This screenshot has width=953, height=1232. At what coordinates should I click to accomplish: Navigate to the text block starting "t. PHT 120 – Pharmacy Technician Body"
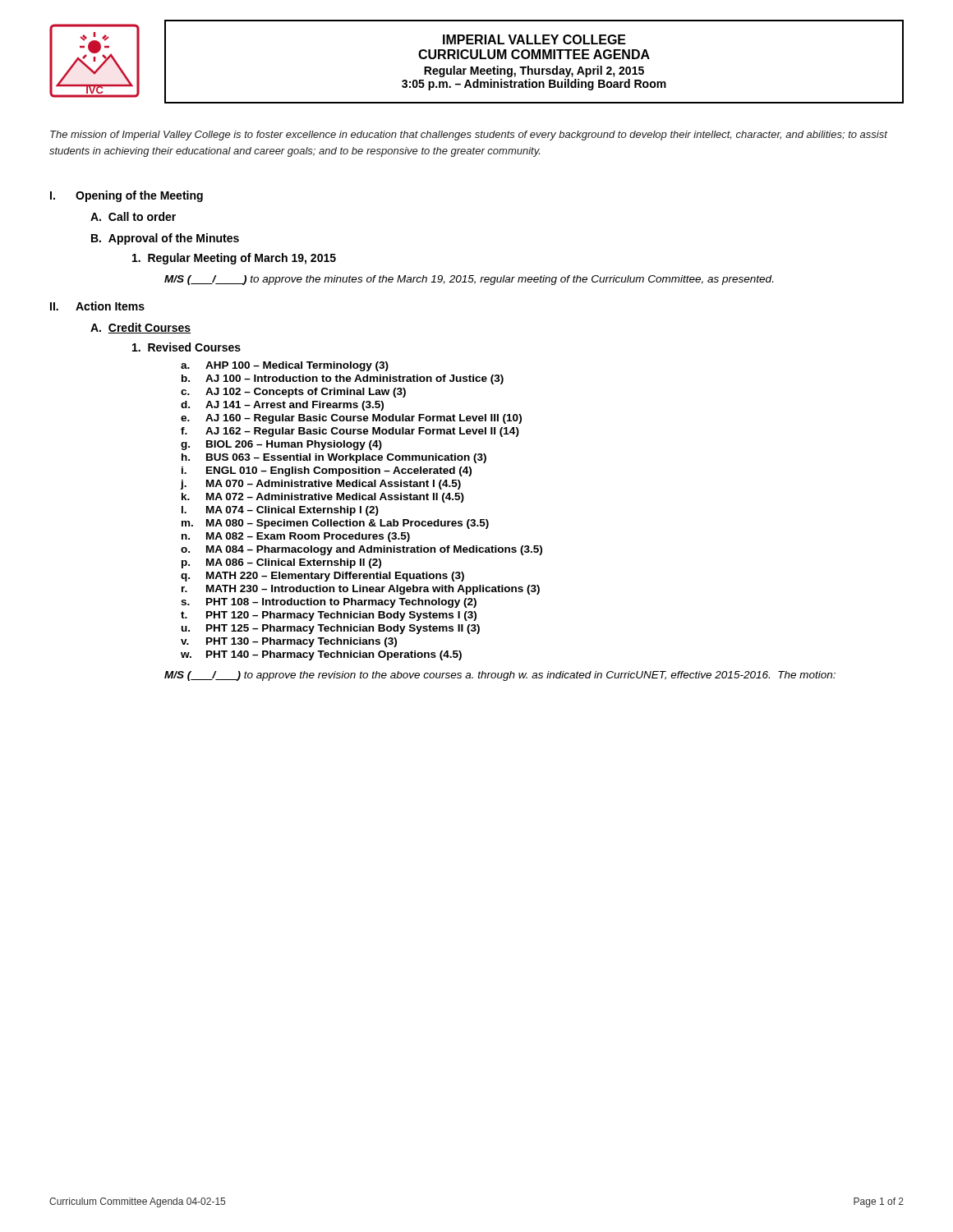point(329,616)
